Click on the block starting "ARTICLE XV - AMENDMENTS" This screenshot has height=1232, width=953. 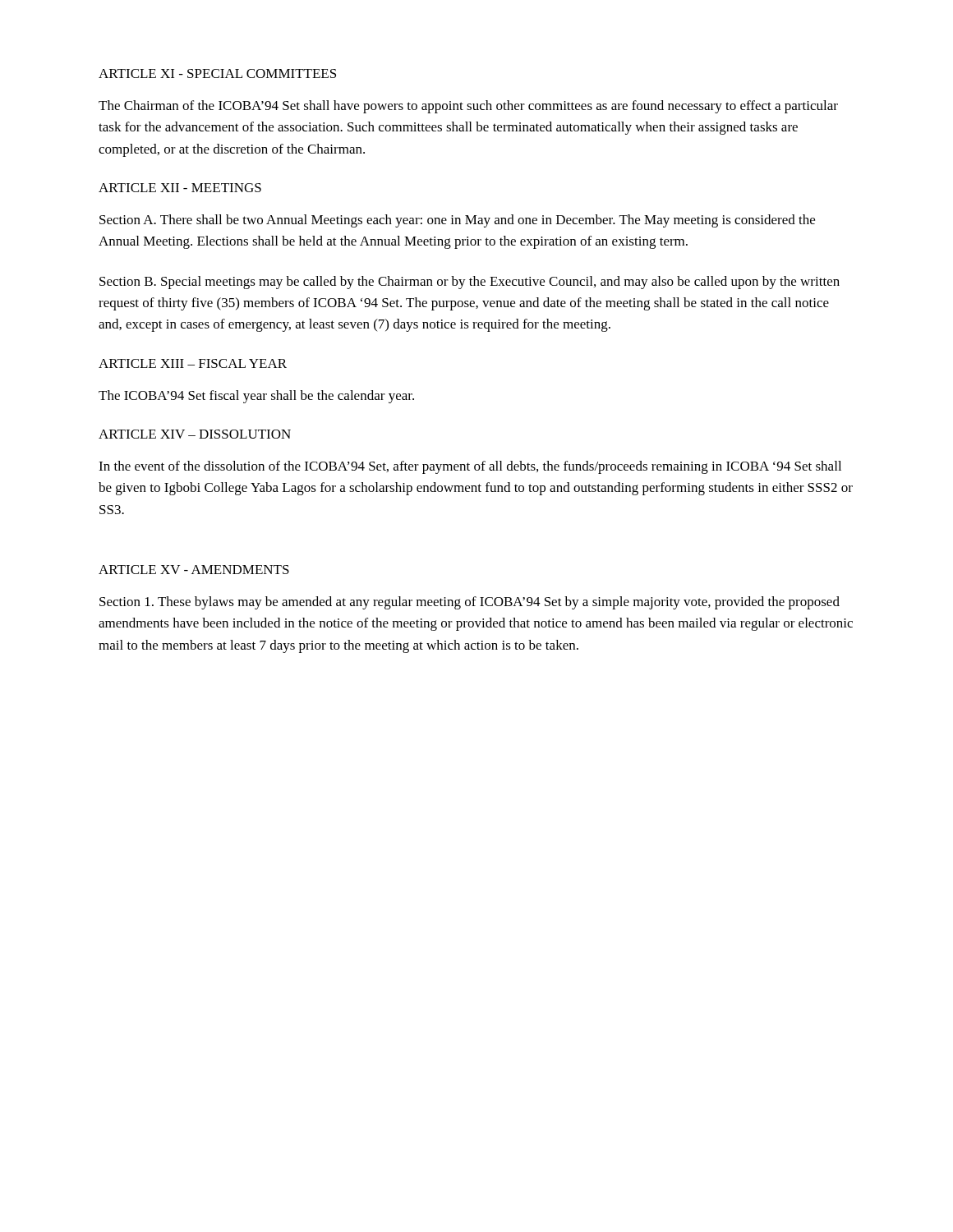[194, 570]
